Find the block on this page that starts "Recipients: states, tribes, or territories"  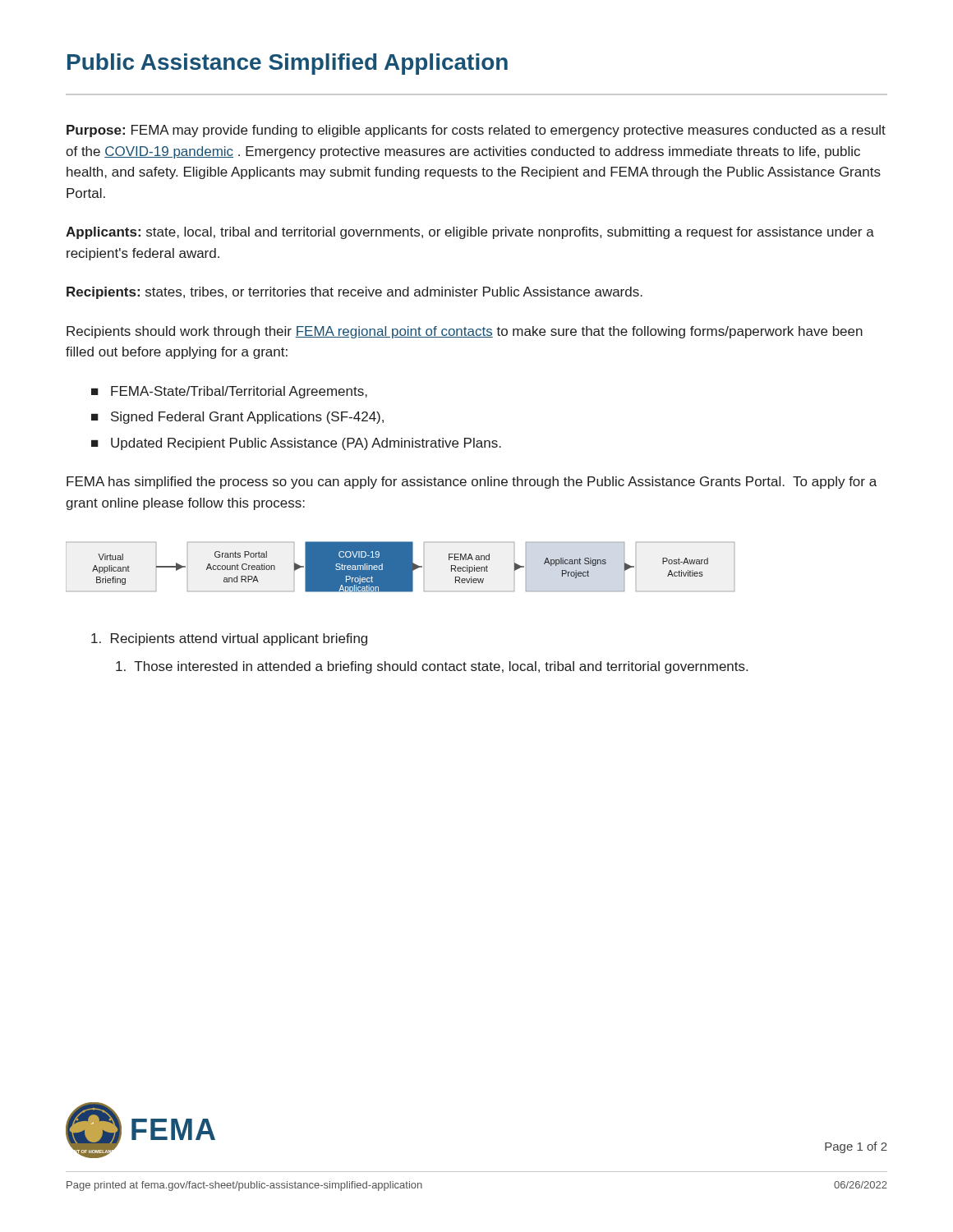(x=355, y=292)
